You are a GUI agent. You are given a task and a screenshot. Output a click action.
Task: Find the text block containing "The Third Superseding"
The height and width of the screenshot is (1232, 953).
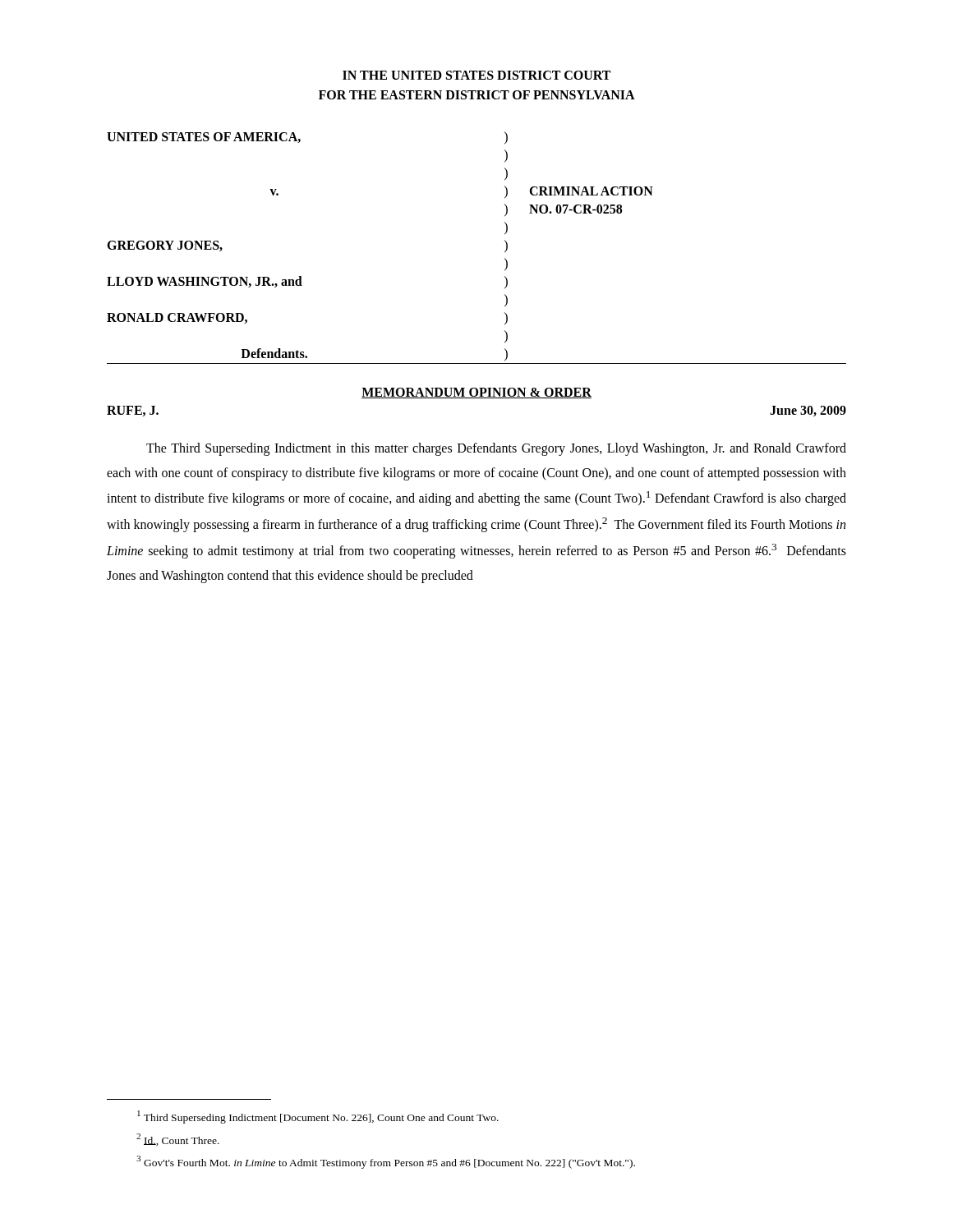tap(476, 512)
